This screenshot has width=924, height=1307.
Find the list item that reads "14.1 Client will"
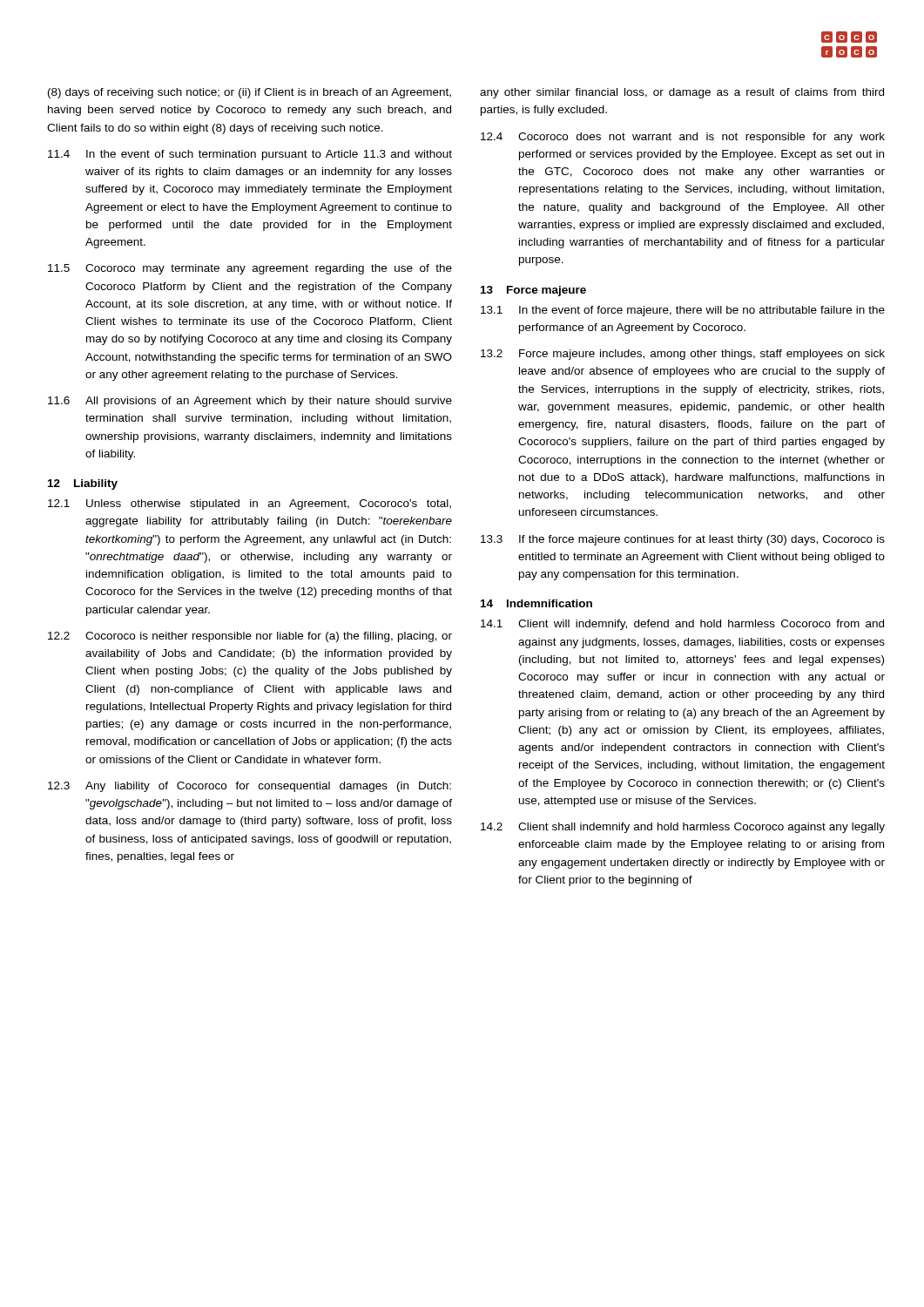pyautogui.click(x=682, y=712)
